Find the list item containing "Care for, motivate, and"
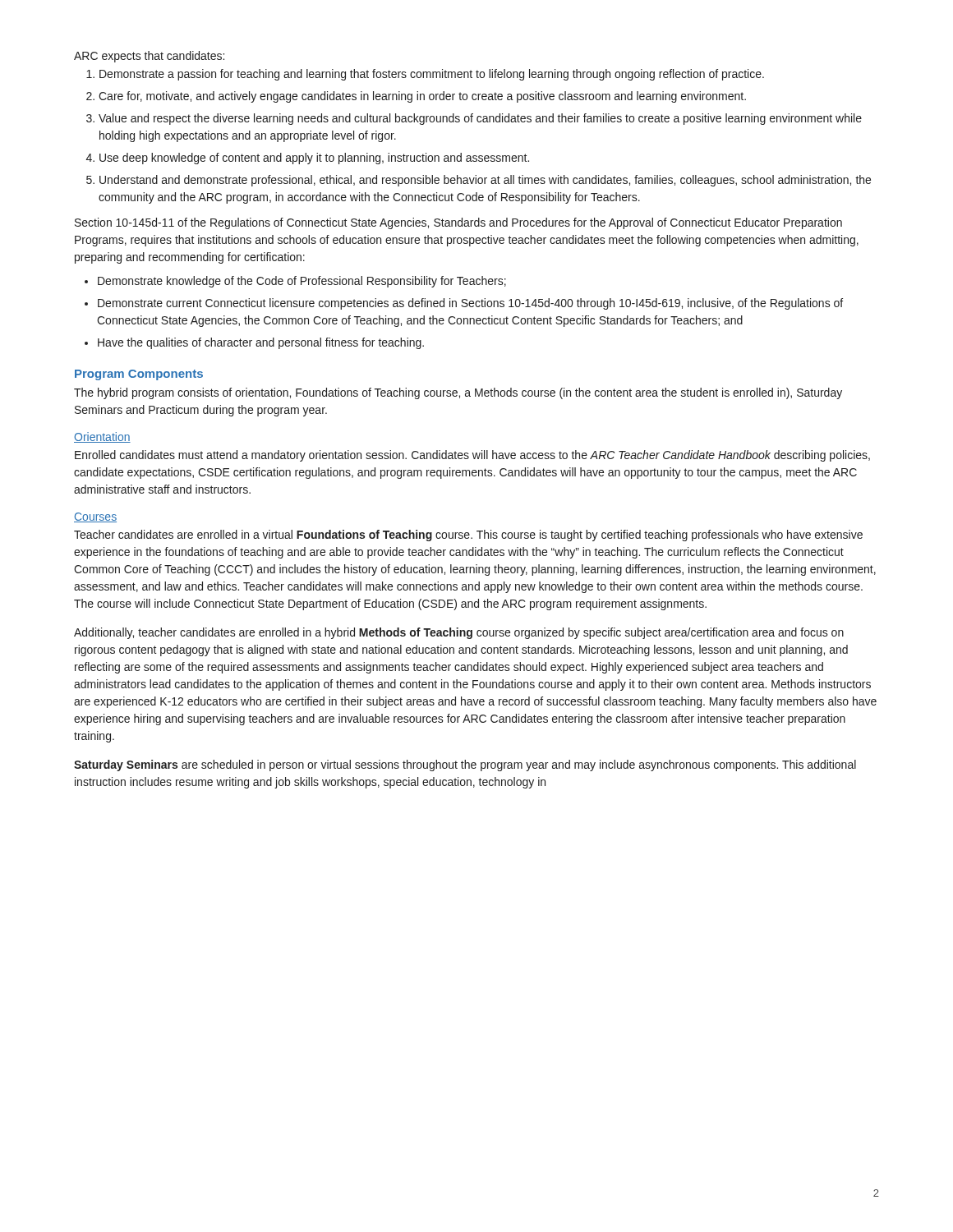Image resolution: width=953 pixels, height=1232 pixels. pos(489,96)
